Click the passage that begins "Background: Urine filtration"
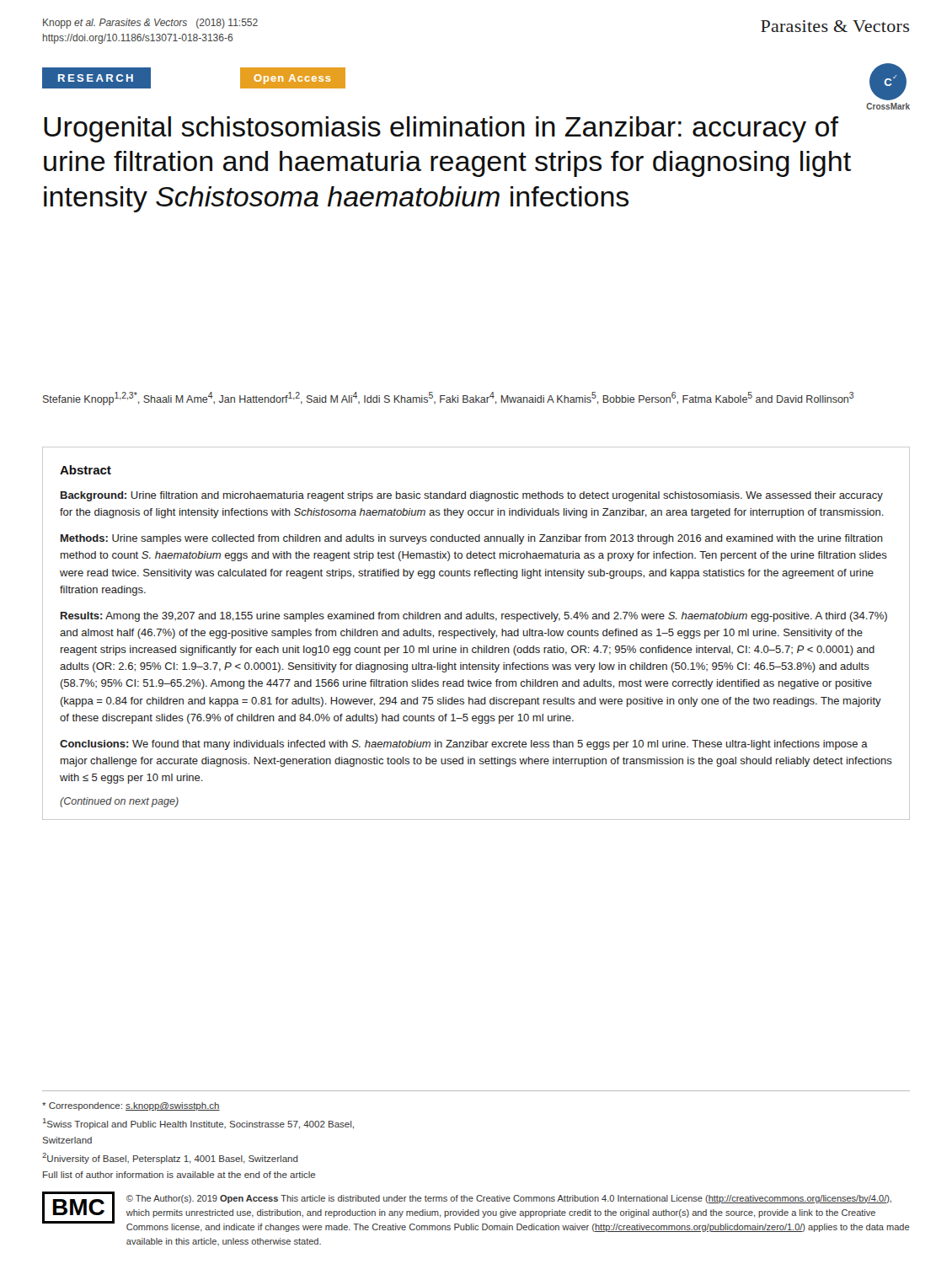The image size is (952, 1264). (x=472, y=504)
